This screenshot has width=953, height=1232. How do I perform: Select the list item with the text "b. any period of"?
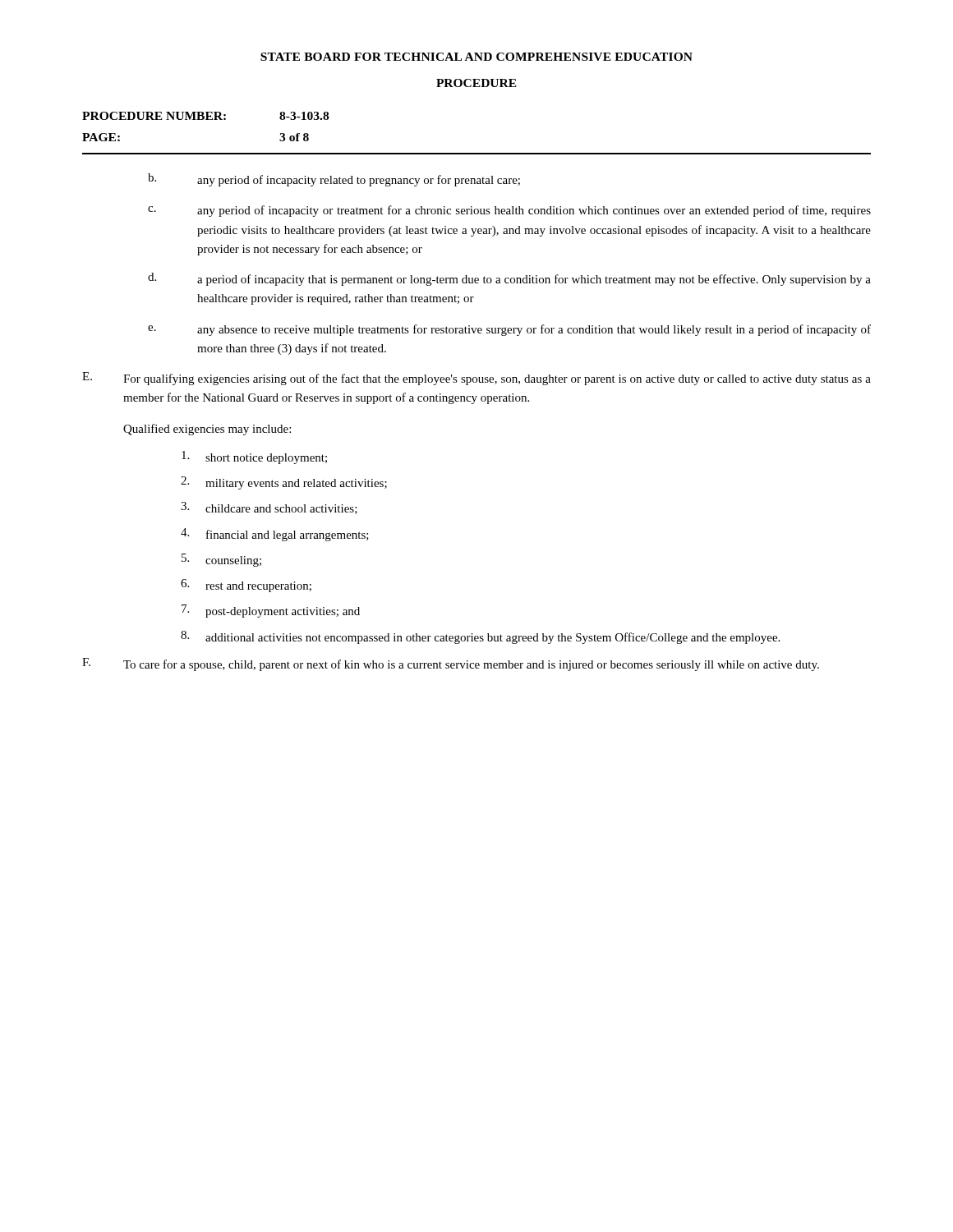tap(301, 180)
